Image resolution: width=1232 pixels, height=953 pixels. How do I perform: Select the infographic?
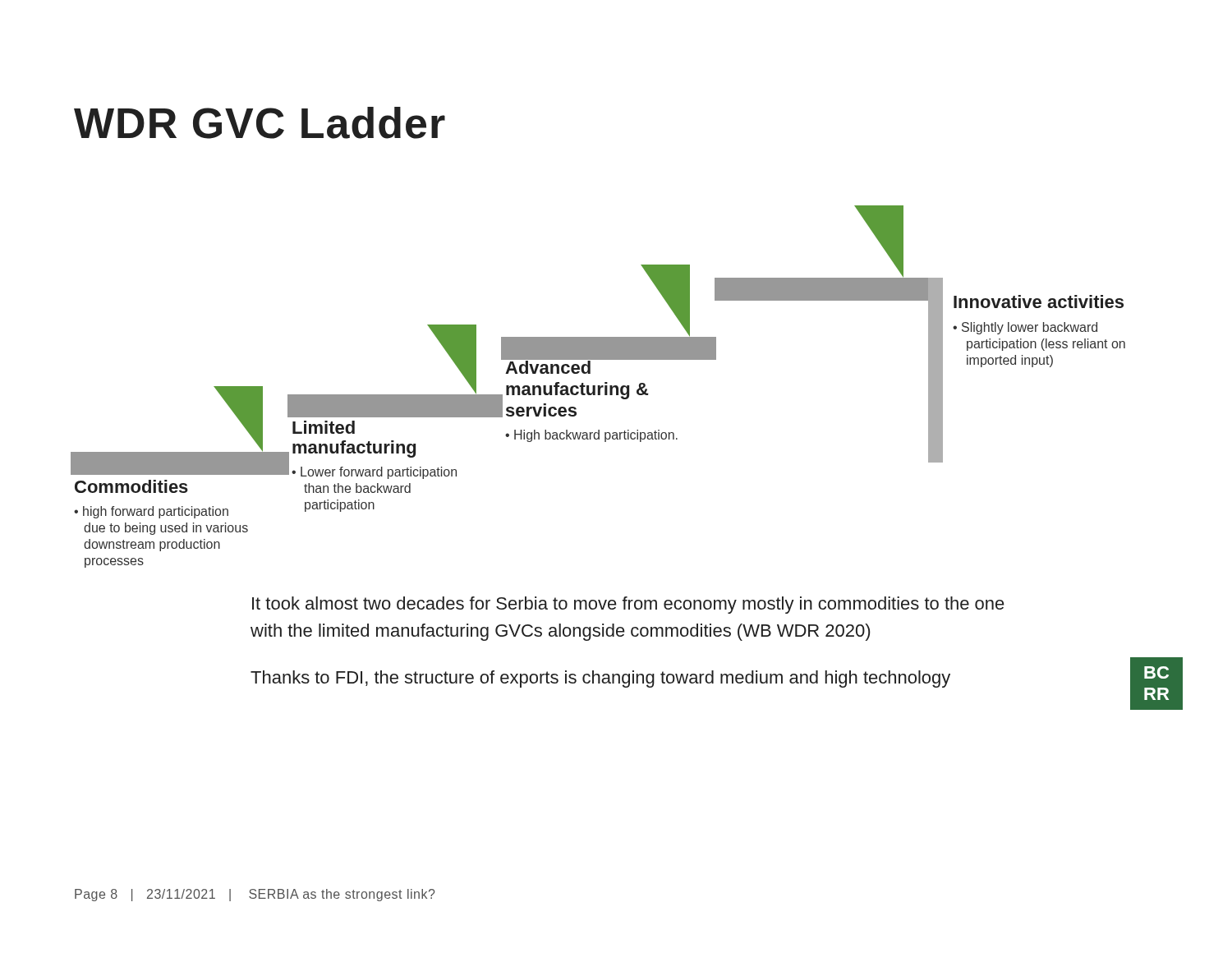[616, 390]
